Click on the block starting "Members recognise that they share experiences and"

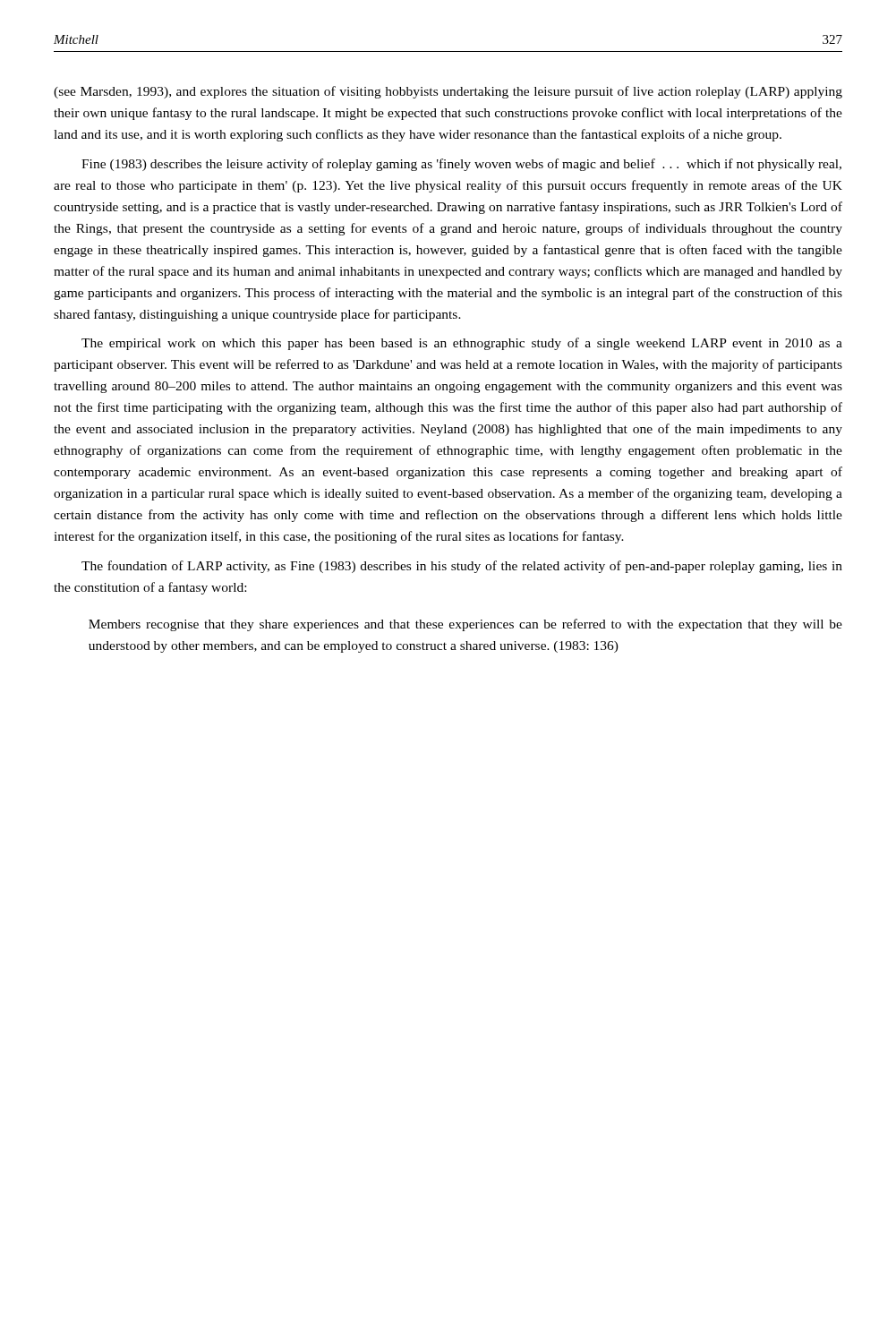click(465, 635)
